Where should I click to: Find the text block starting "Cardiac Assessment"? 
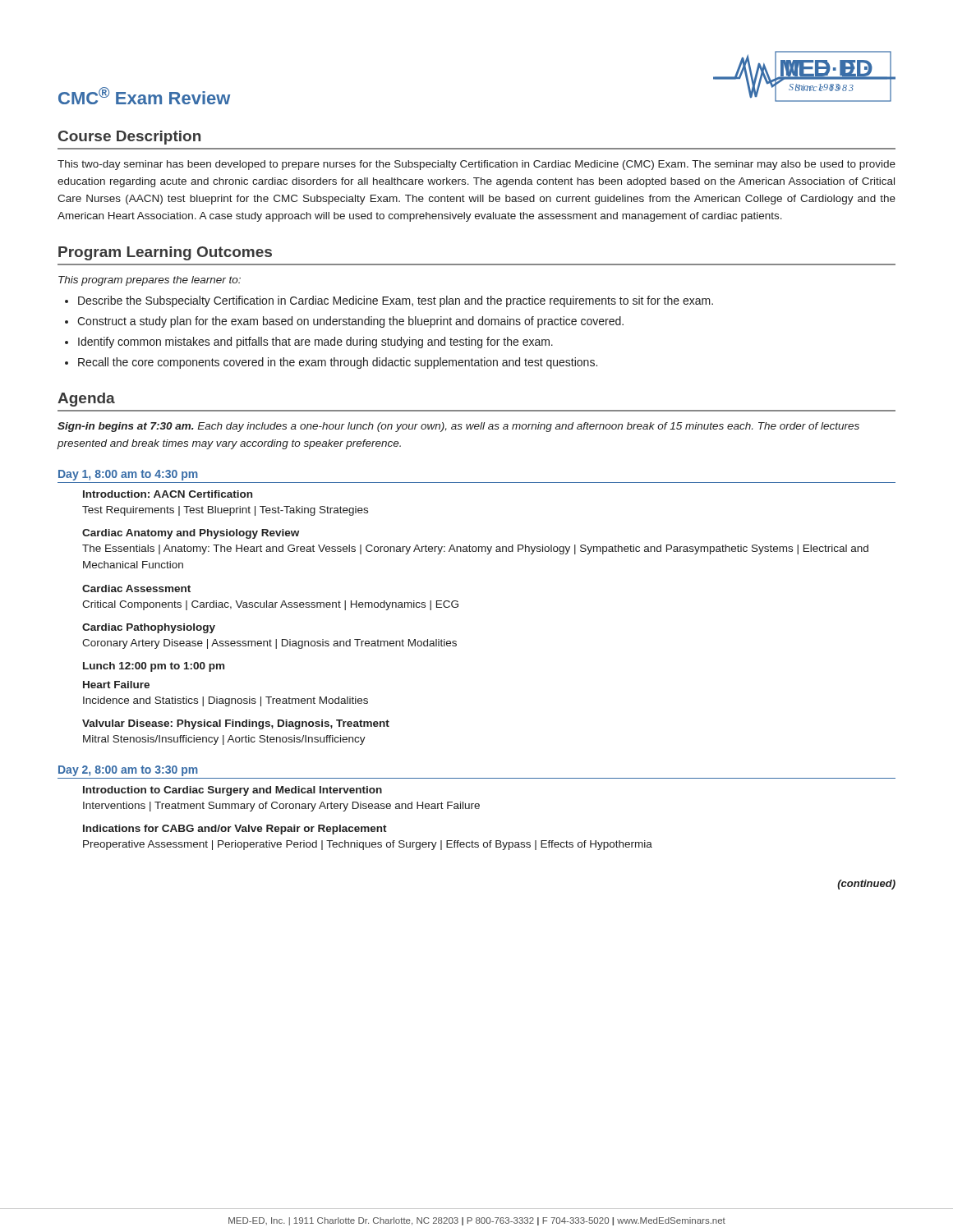point(137,588)
